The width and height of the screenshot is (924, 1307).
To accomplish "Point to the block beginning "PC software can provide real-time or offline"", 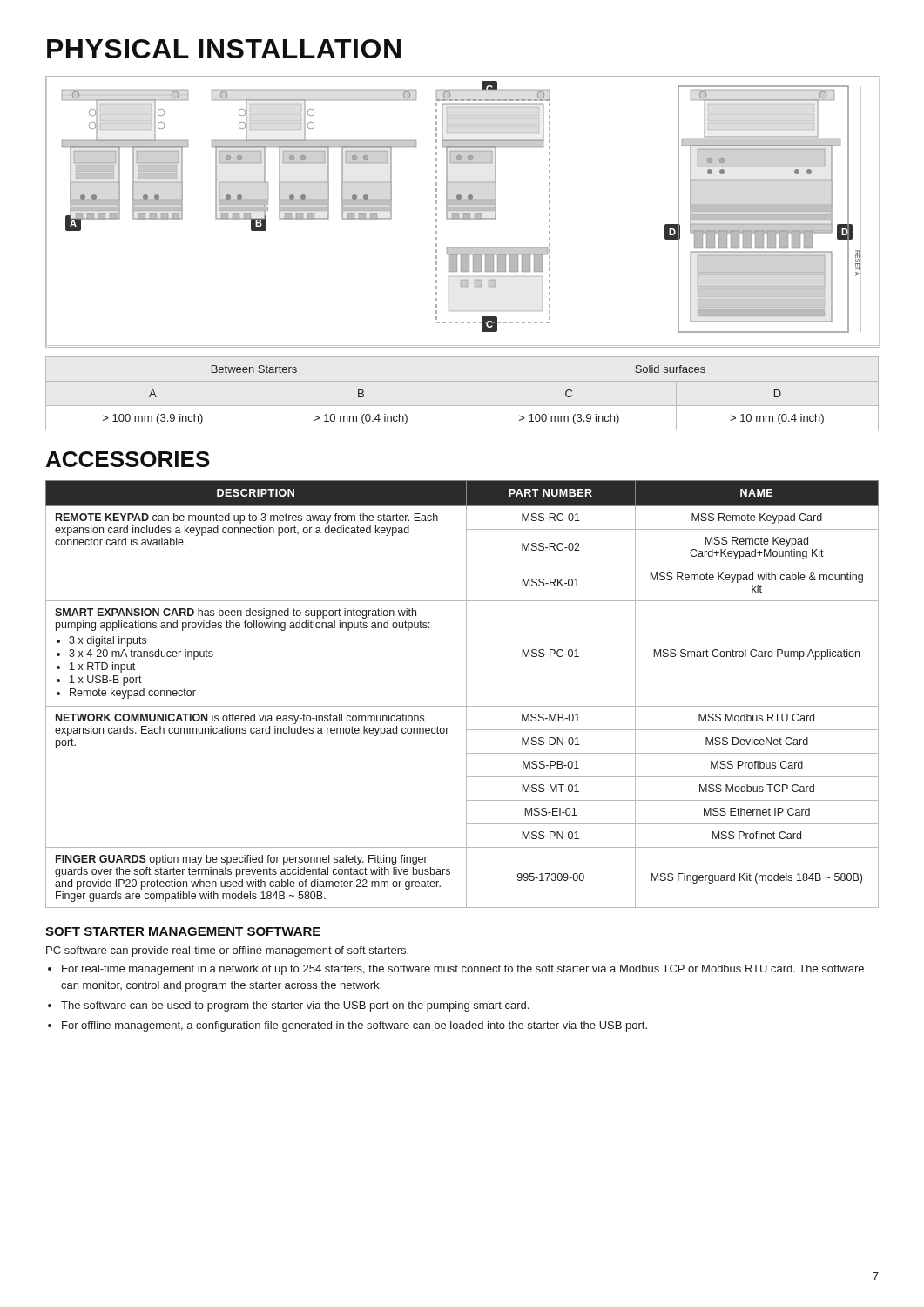I will 227,951.
